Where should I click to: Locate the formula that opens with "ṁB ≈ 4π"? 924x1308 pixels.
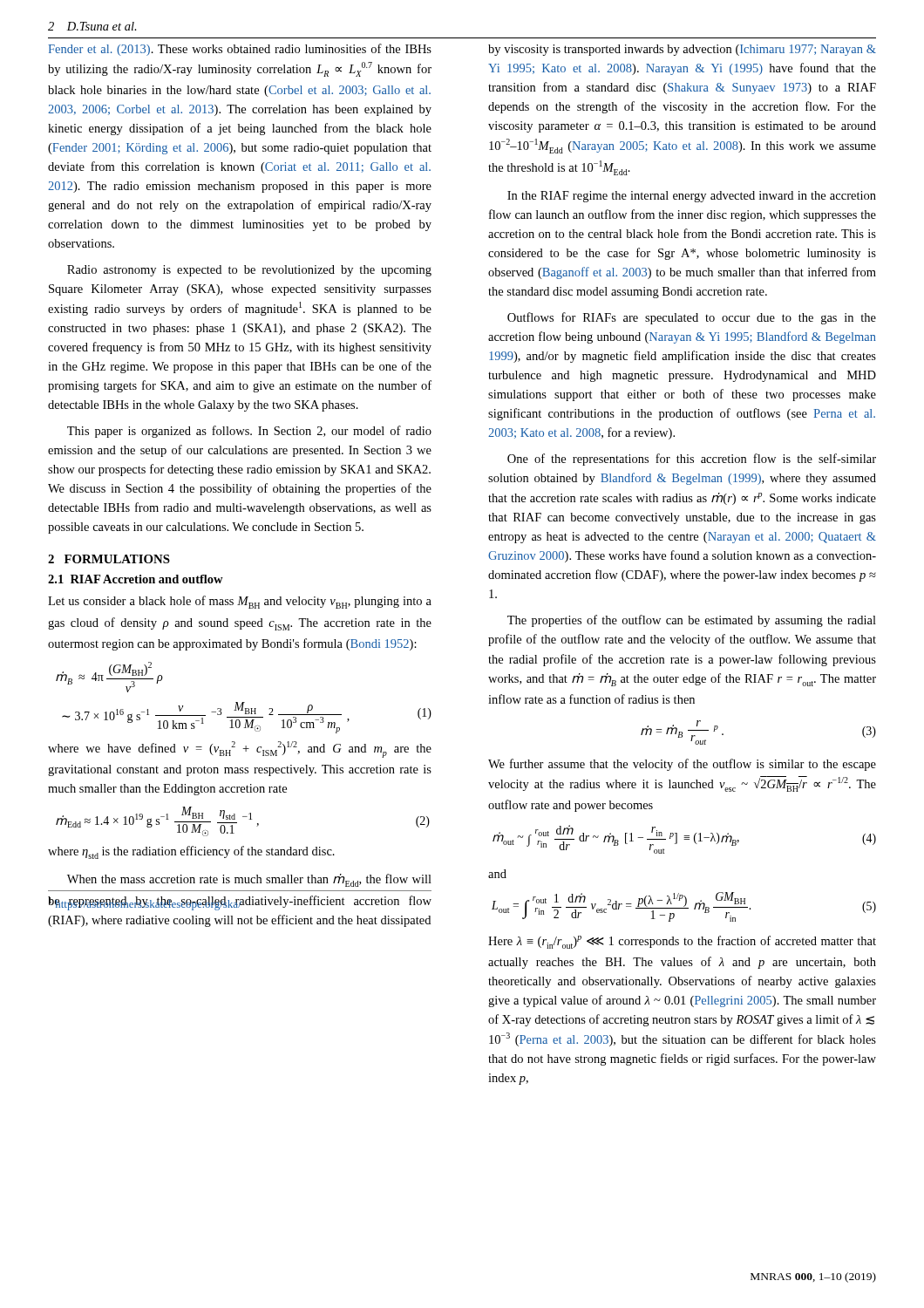240,697
